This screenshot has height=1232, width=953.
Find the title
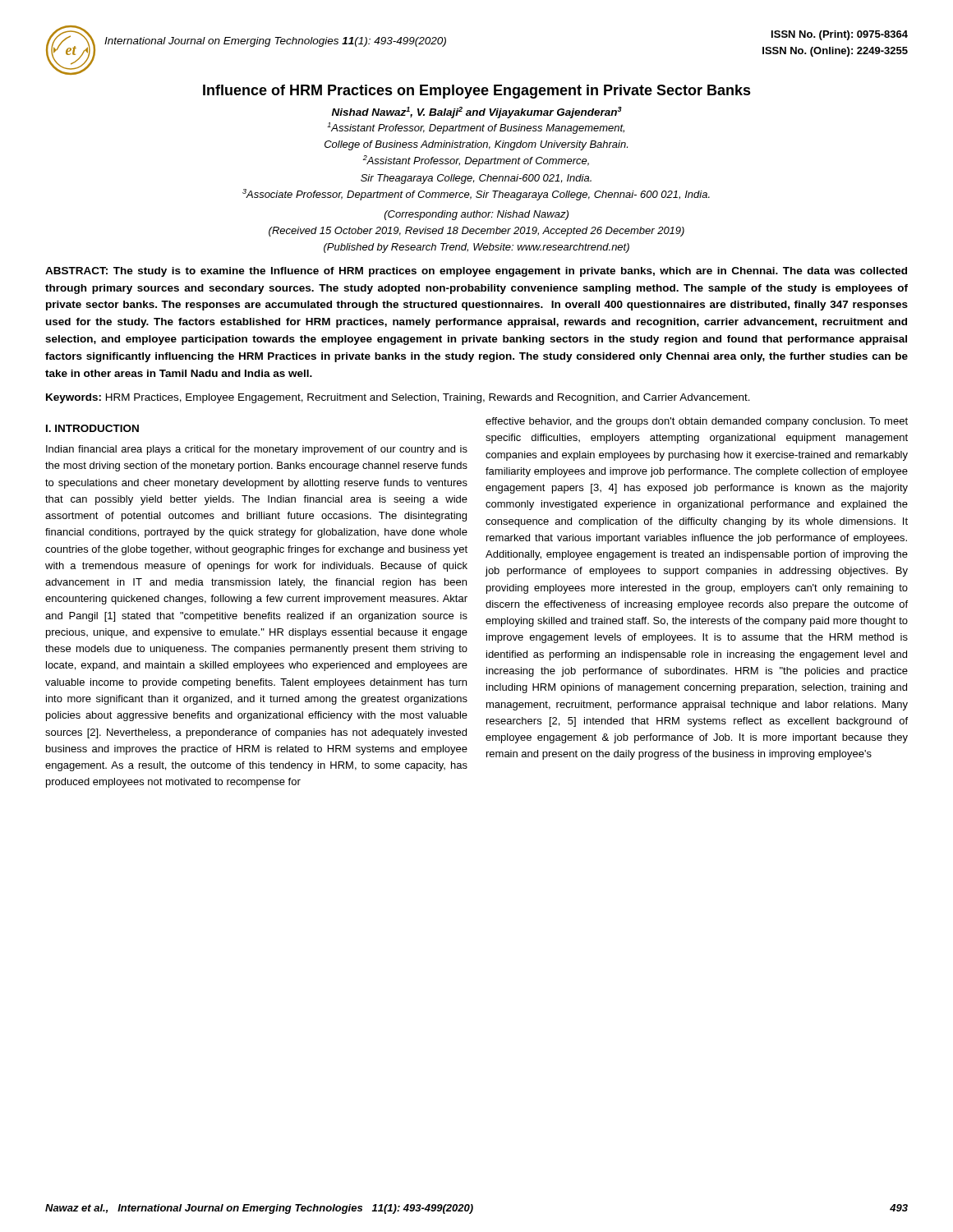pos(476,91)
